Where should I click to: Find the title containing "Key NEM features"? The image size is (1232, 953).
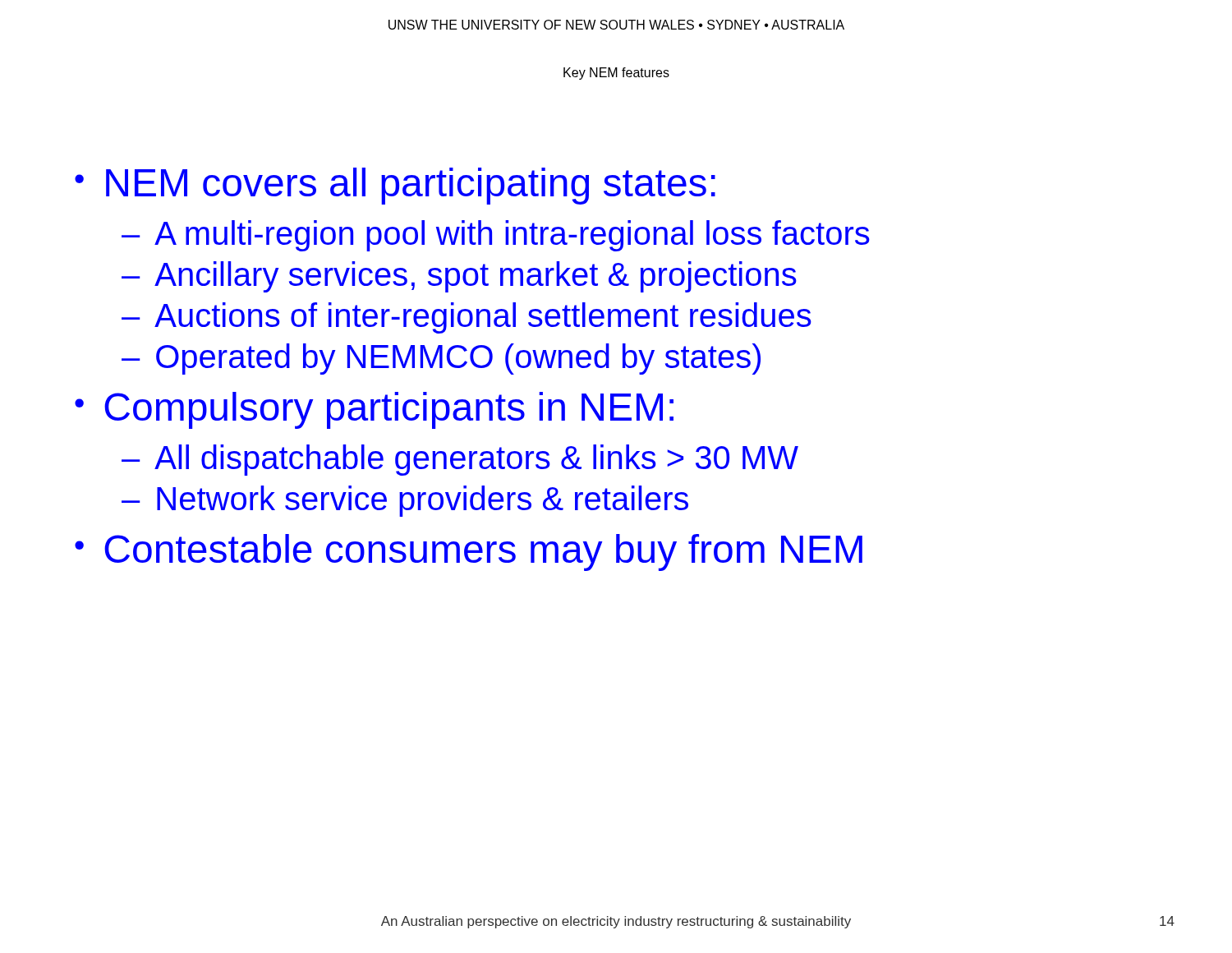click(x=616, y=73)
